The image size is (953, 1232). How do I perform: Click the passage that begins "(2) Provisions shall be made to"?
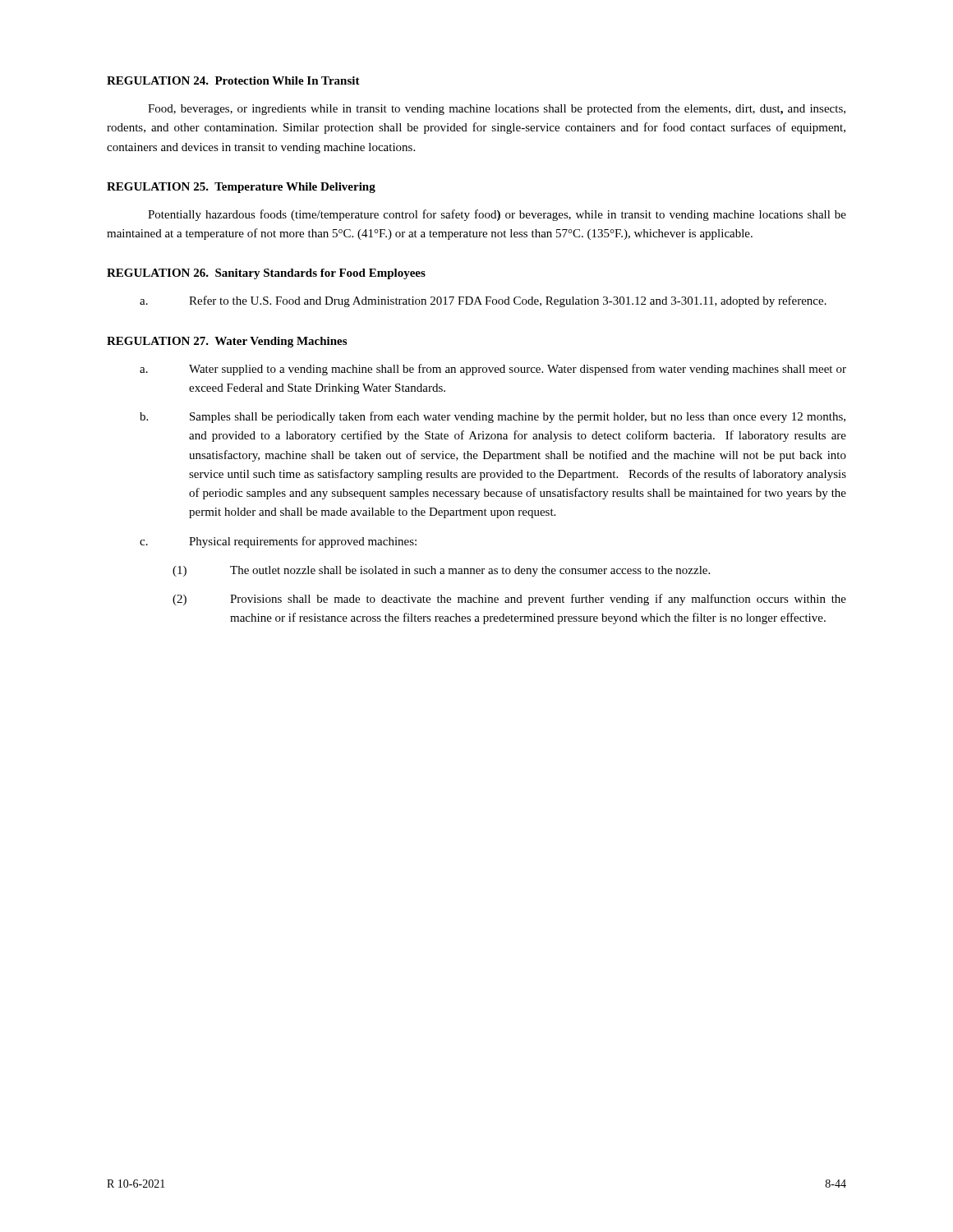point(476,609)
